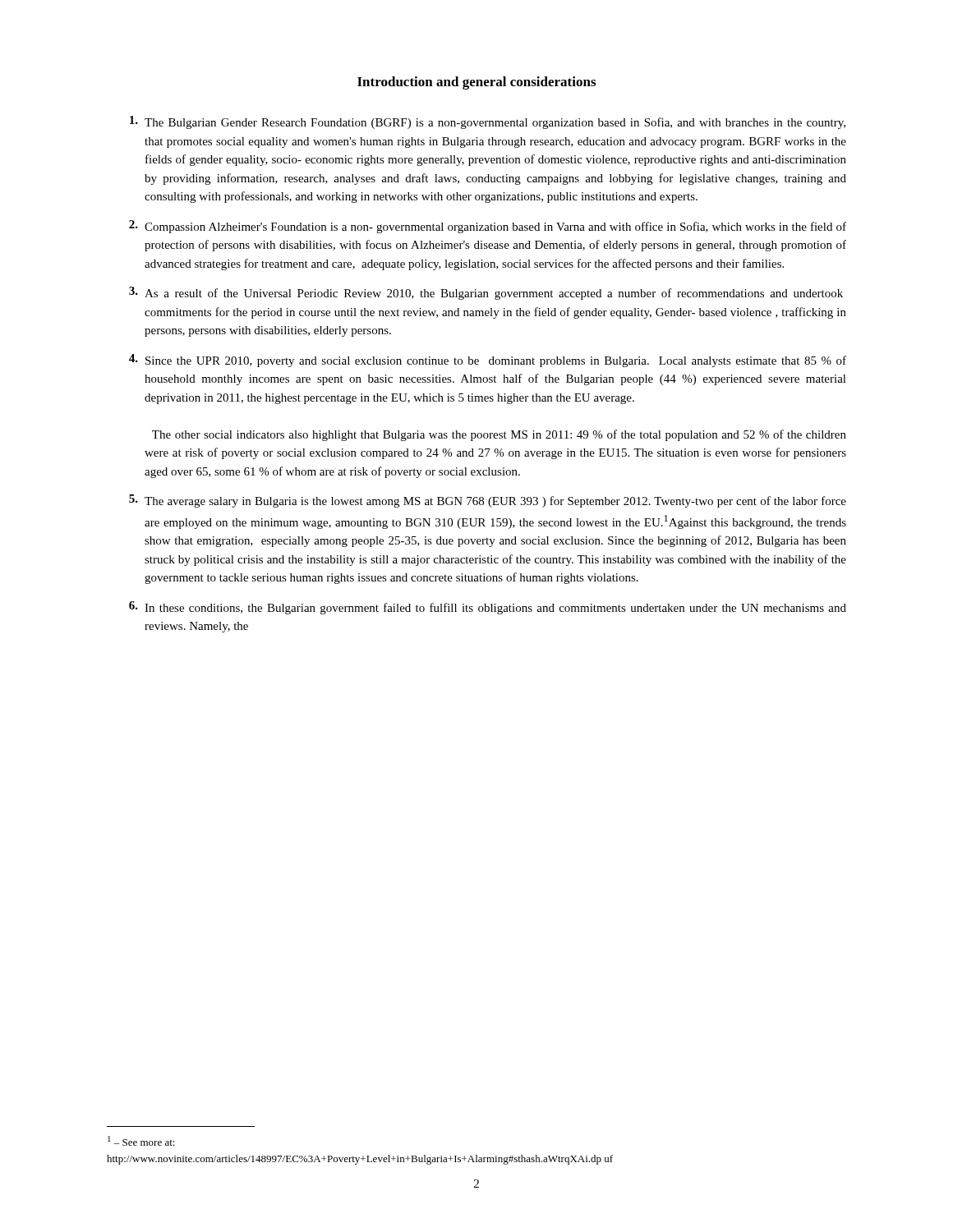Find the block on this page that starts "3. As a result of the Universal"

pyautogui.click(x=476, y=312)
